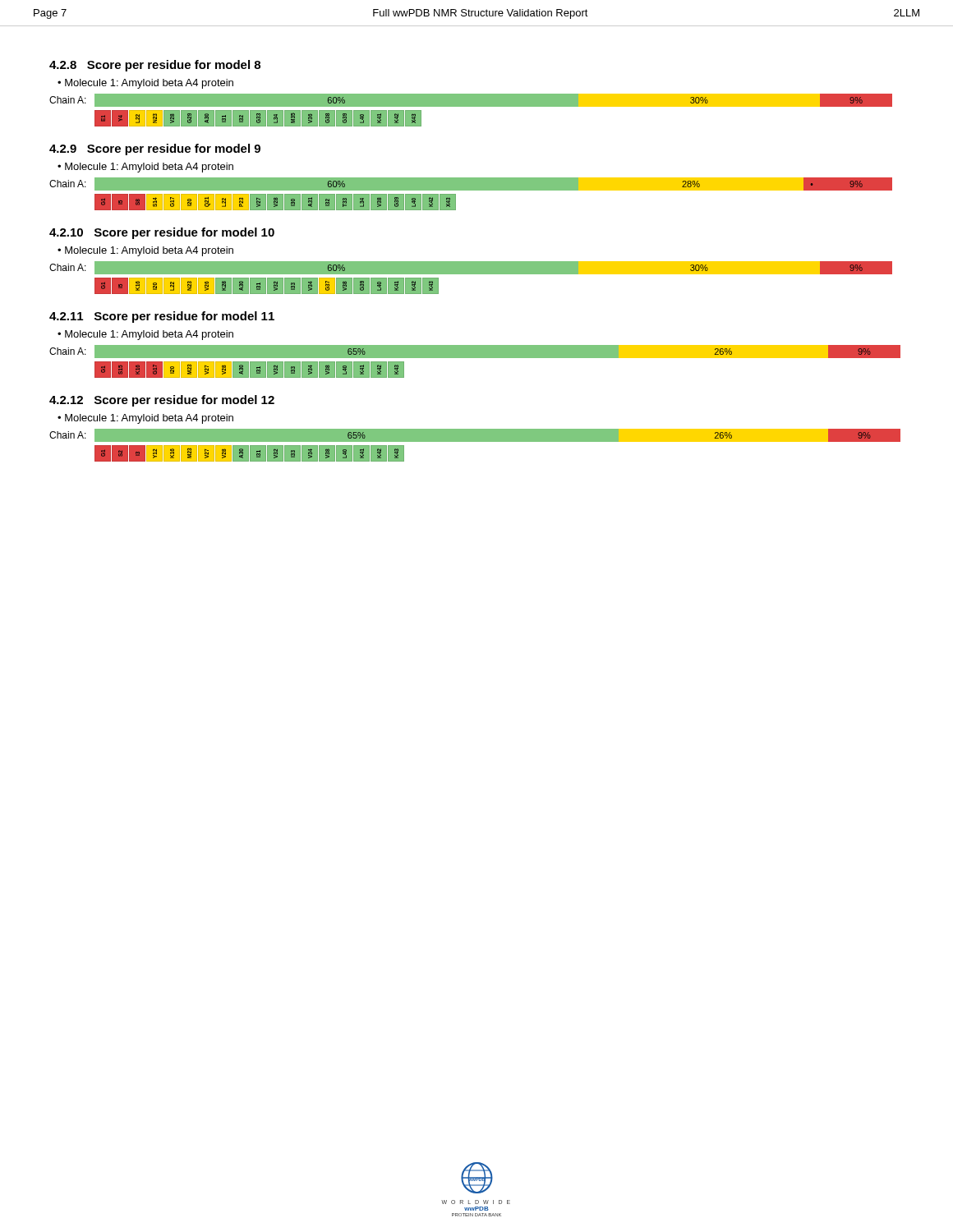This screenshot has height=1232, width=953.
Task: Select the section header that reads "4.2.11 Score per residue"
Action: (x=162, y=316)
